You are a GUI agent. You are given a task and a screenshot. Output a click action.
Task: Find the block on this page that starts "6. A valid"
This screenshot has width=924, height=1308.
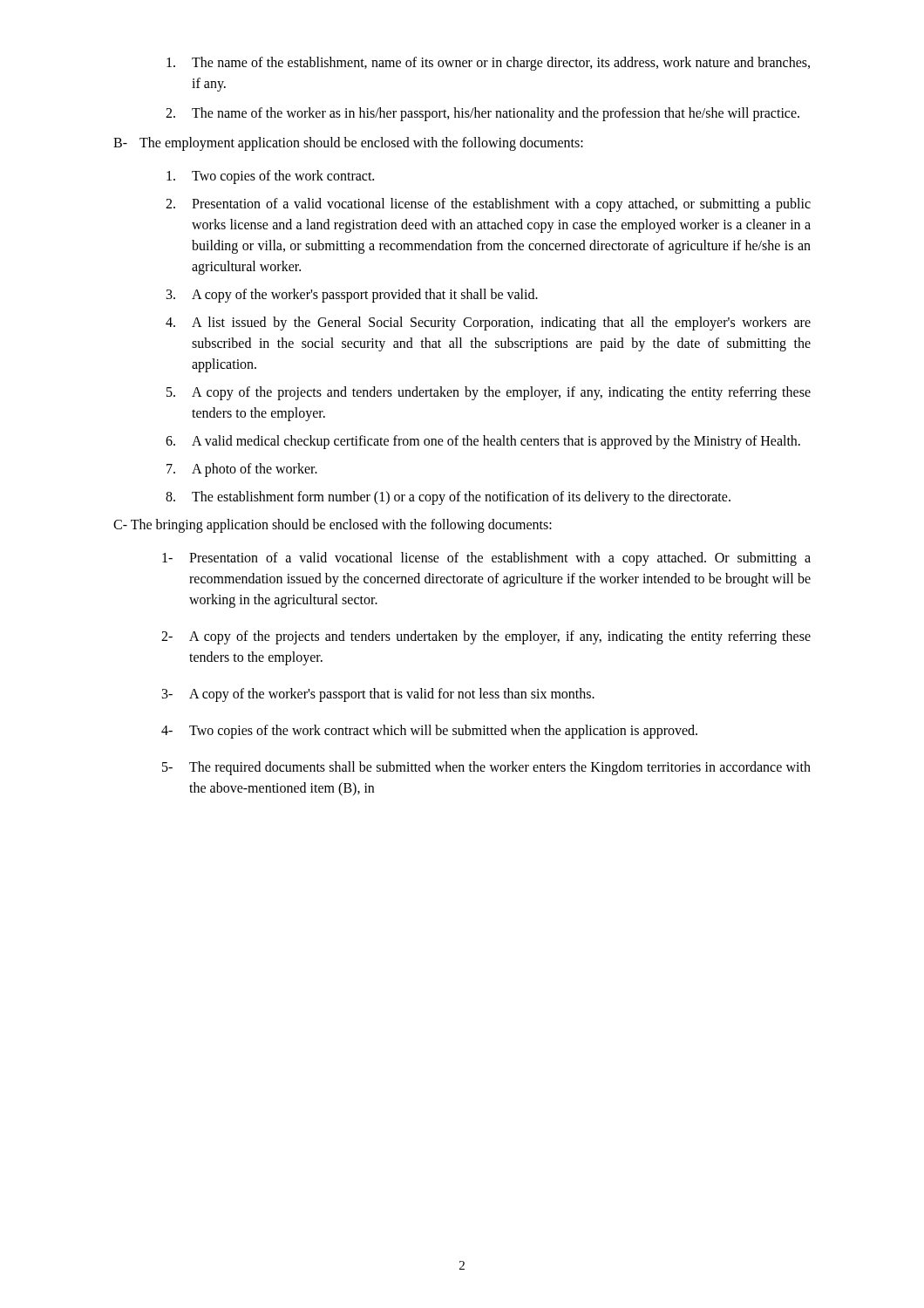[488, 441]
